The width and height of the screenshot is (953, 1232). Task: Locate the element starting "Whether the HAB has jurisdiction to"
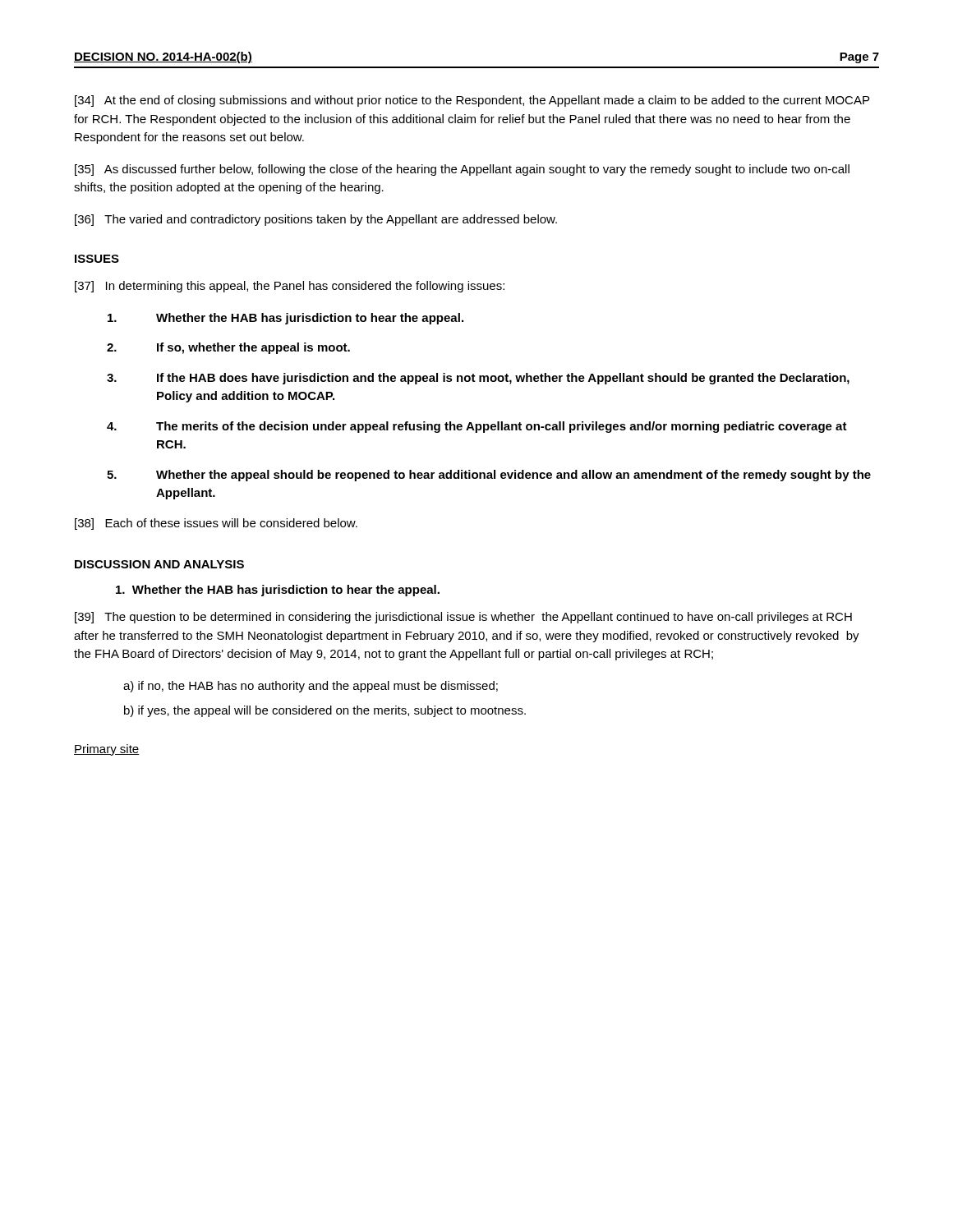285,319
